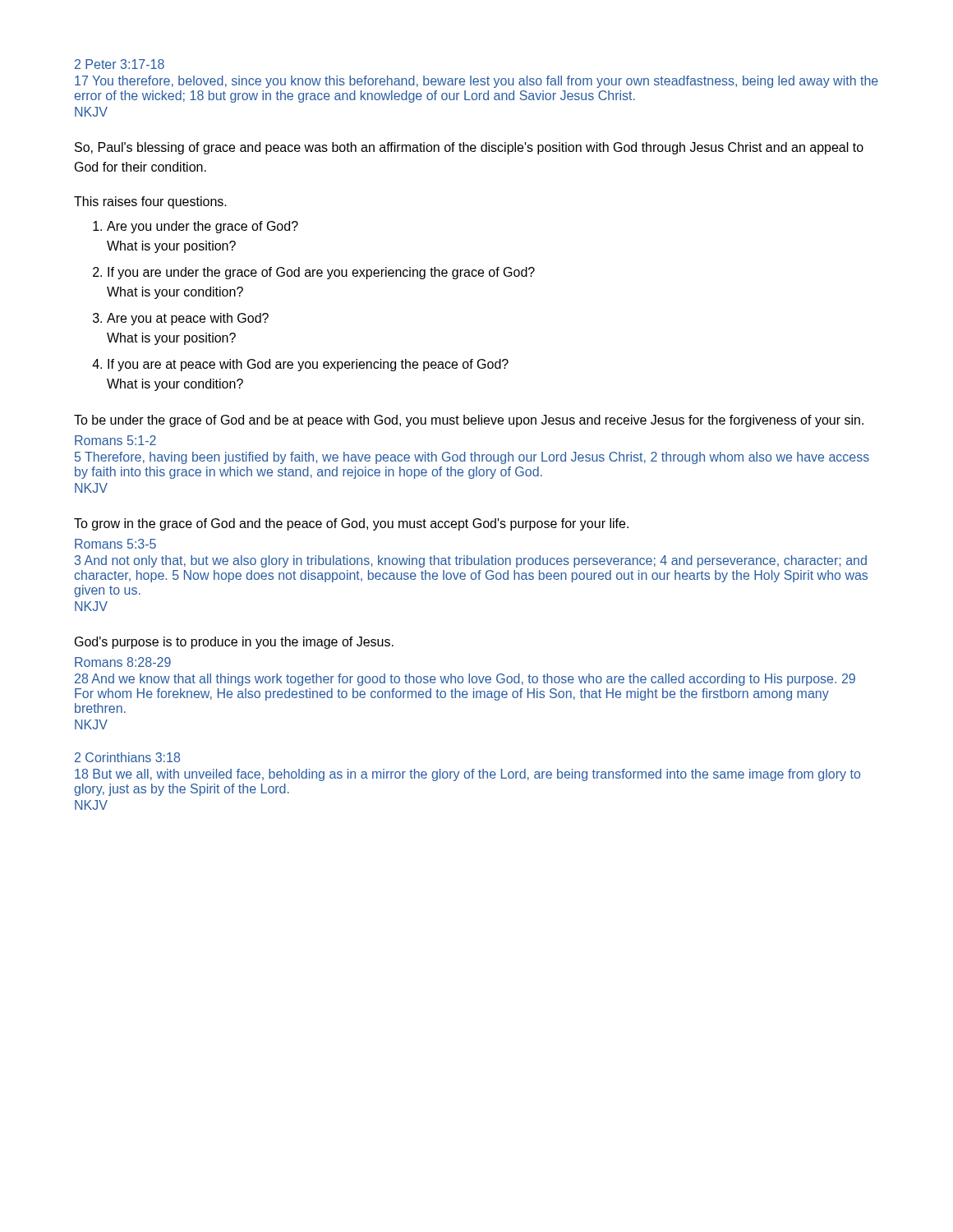
Task: Find the block on this page that starts "Are you under the grace of"
Action: 203,227
